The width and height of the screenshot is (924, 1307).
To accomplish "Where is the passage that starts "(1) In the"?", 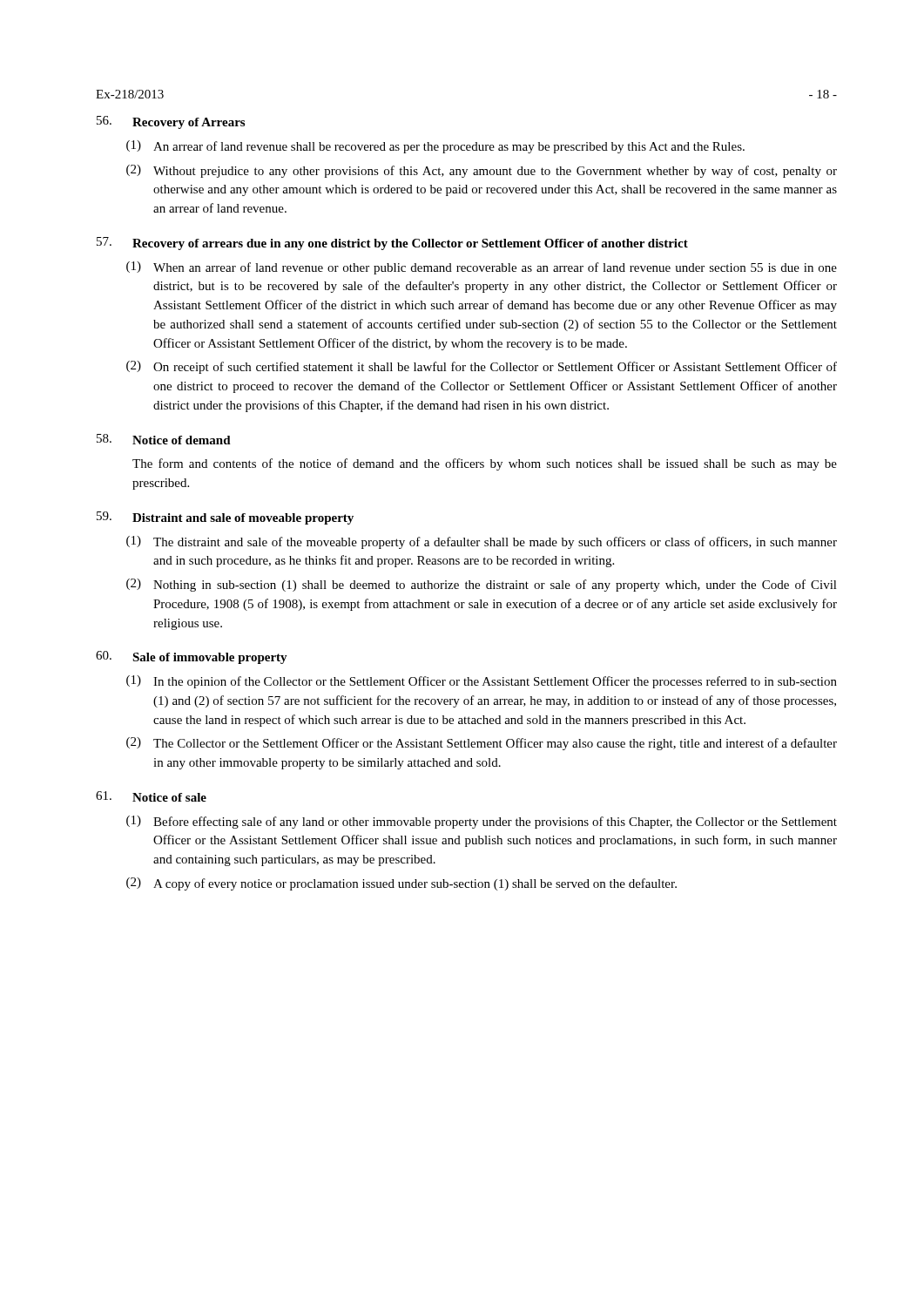I will [466, 701].
